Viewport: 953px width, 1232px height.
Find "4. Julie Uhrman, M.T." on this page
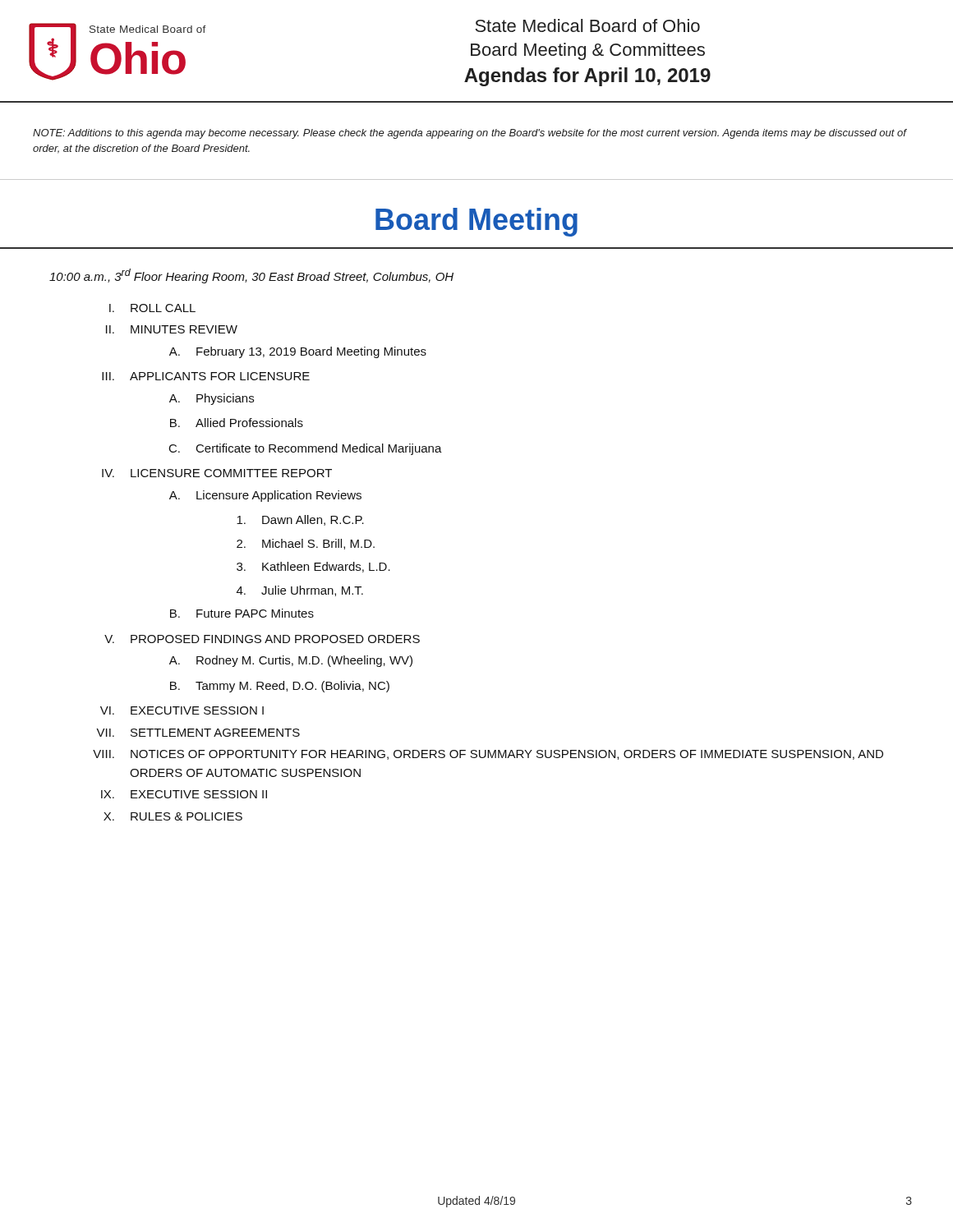(x=300, y=591)
